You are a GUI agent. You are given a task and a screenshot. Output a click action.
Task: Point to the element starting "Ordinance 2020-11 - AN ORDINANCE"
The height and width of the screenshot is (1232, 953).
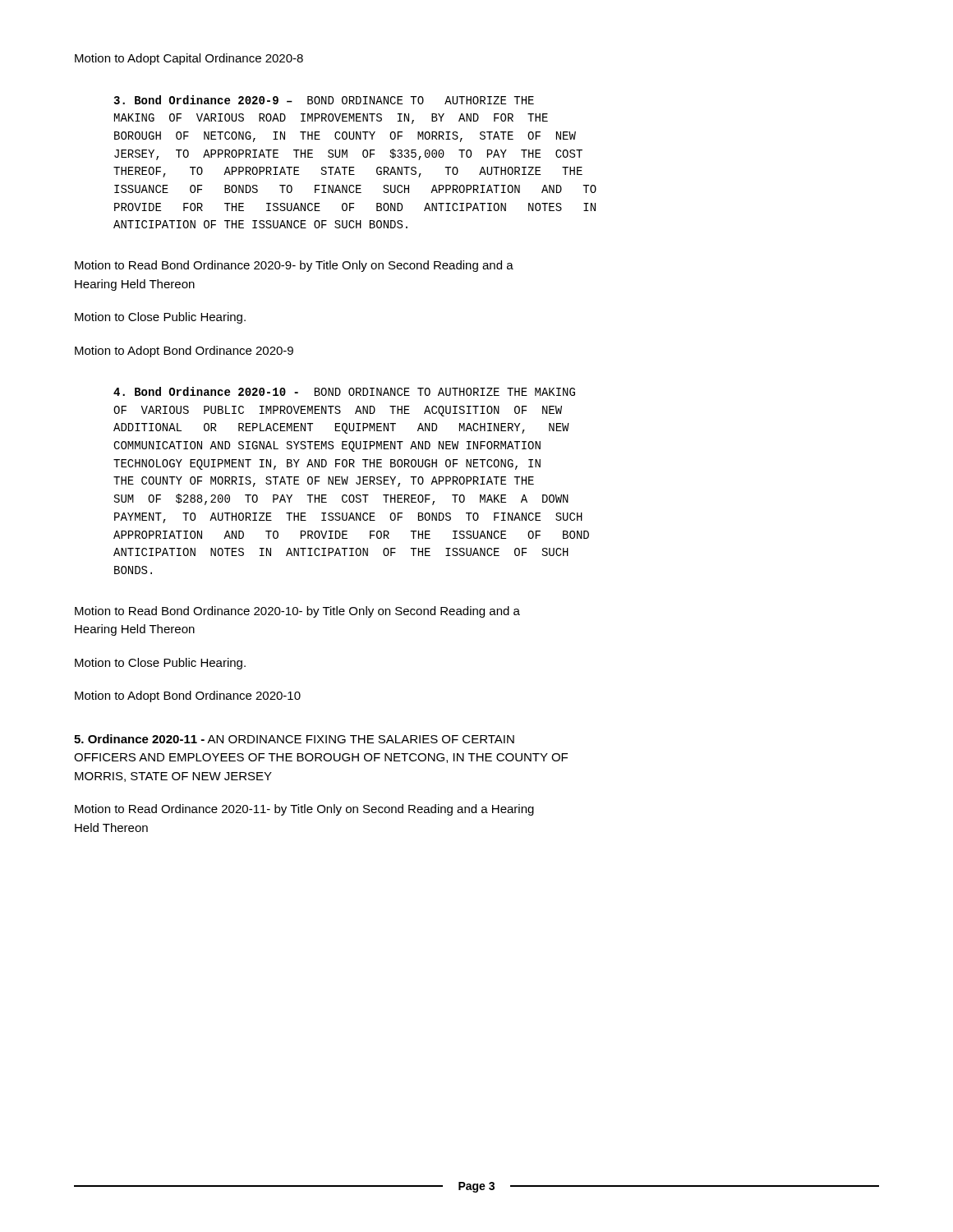[x=321, y=757]
